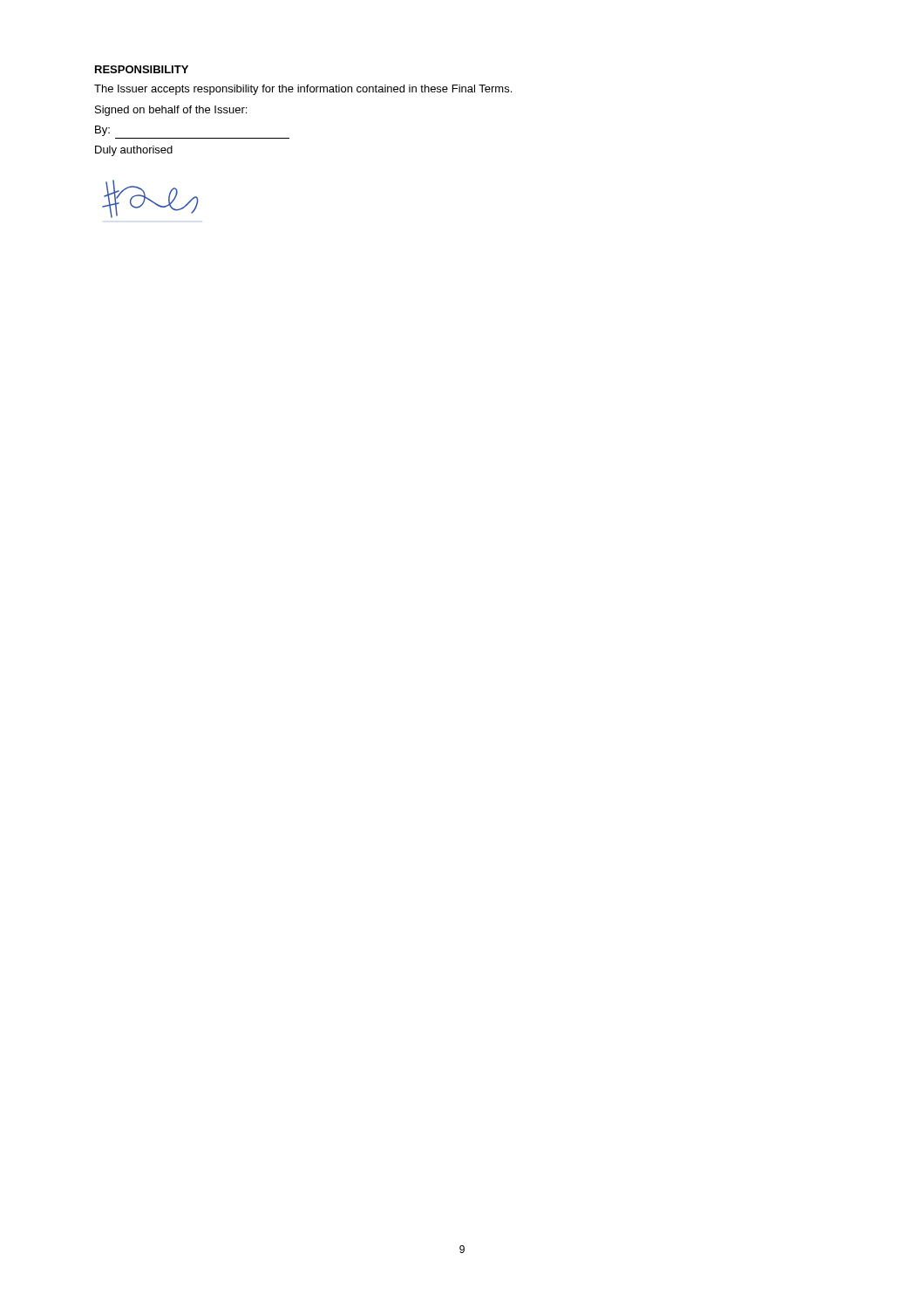Click a section header
924x1308 pixels.
coord(141,69)
